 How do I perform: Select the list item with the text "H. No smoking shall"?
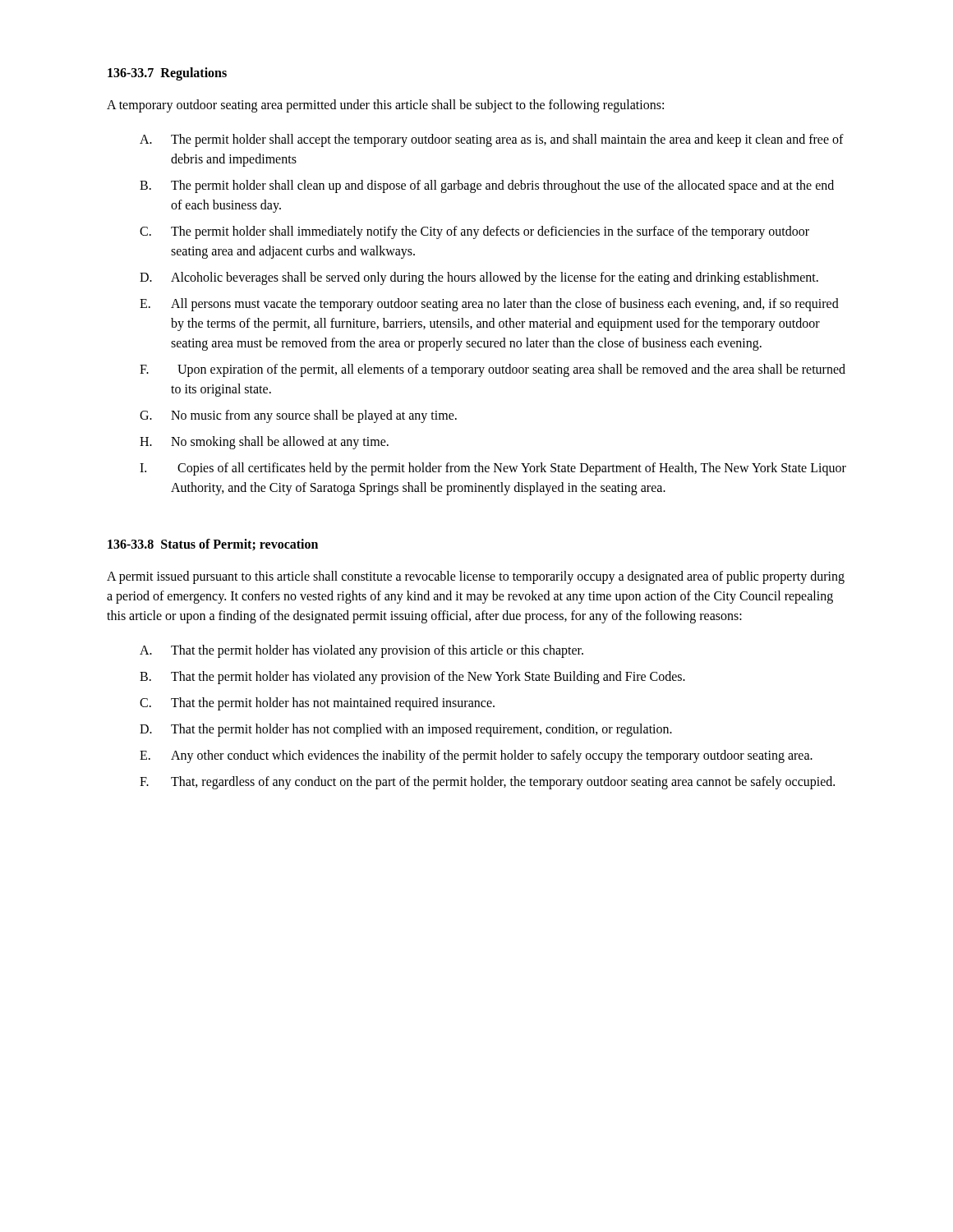(264, 443)
